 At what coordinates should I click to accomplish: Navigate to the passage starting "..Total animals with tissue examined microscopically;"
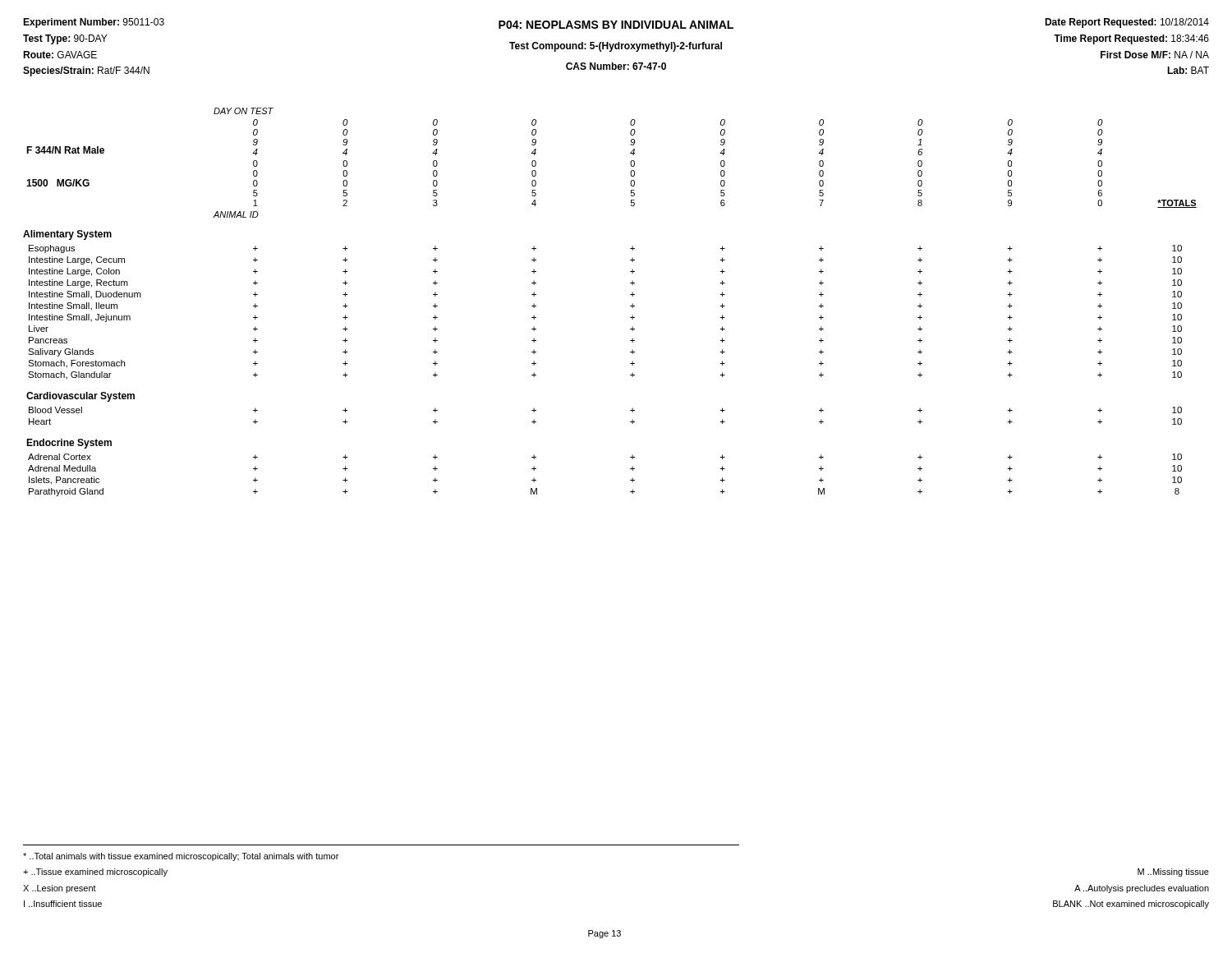(181, 857)
